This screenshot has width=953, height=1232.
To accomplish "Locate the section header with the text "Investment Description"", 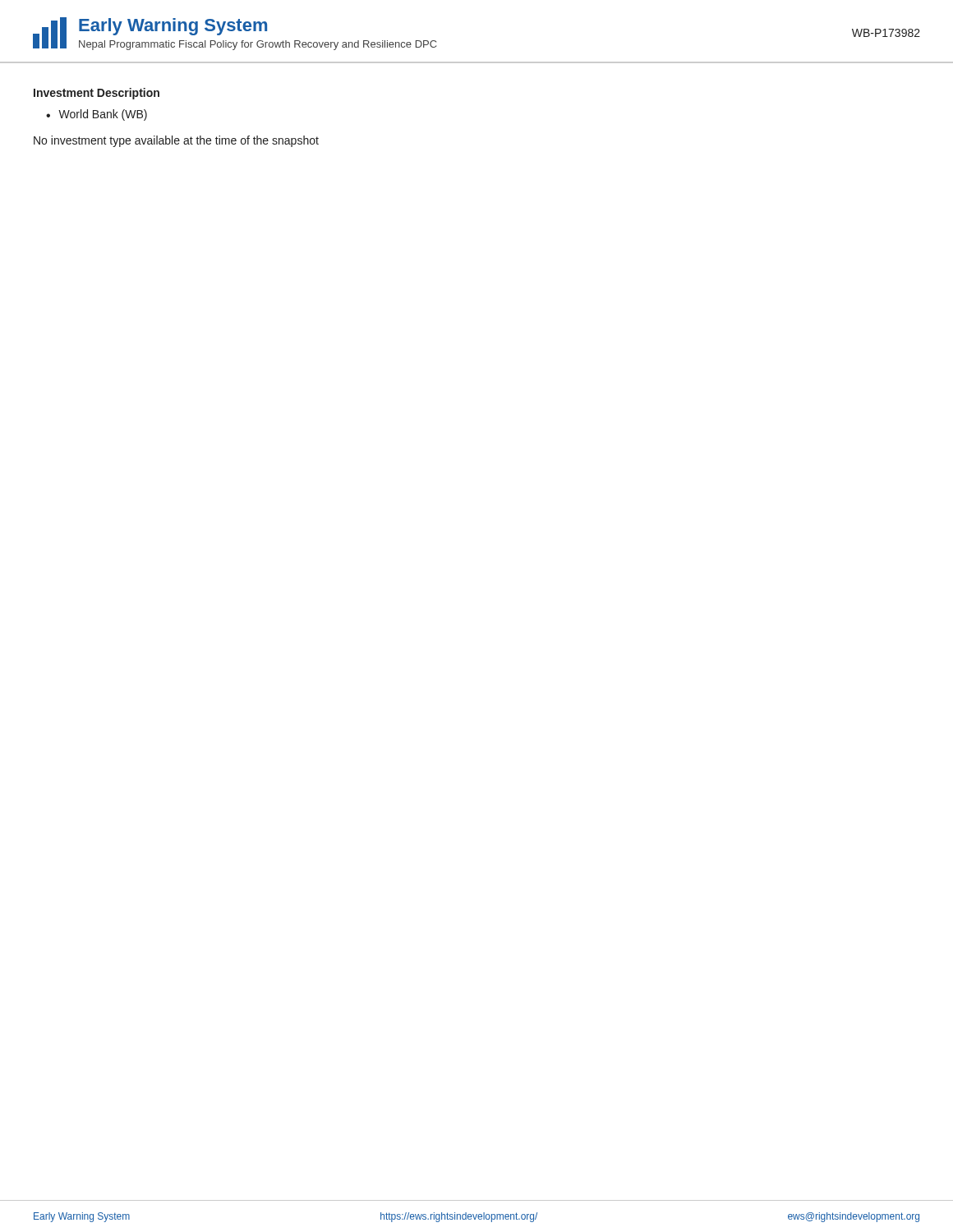I will tap(96, 93).
